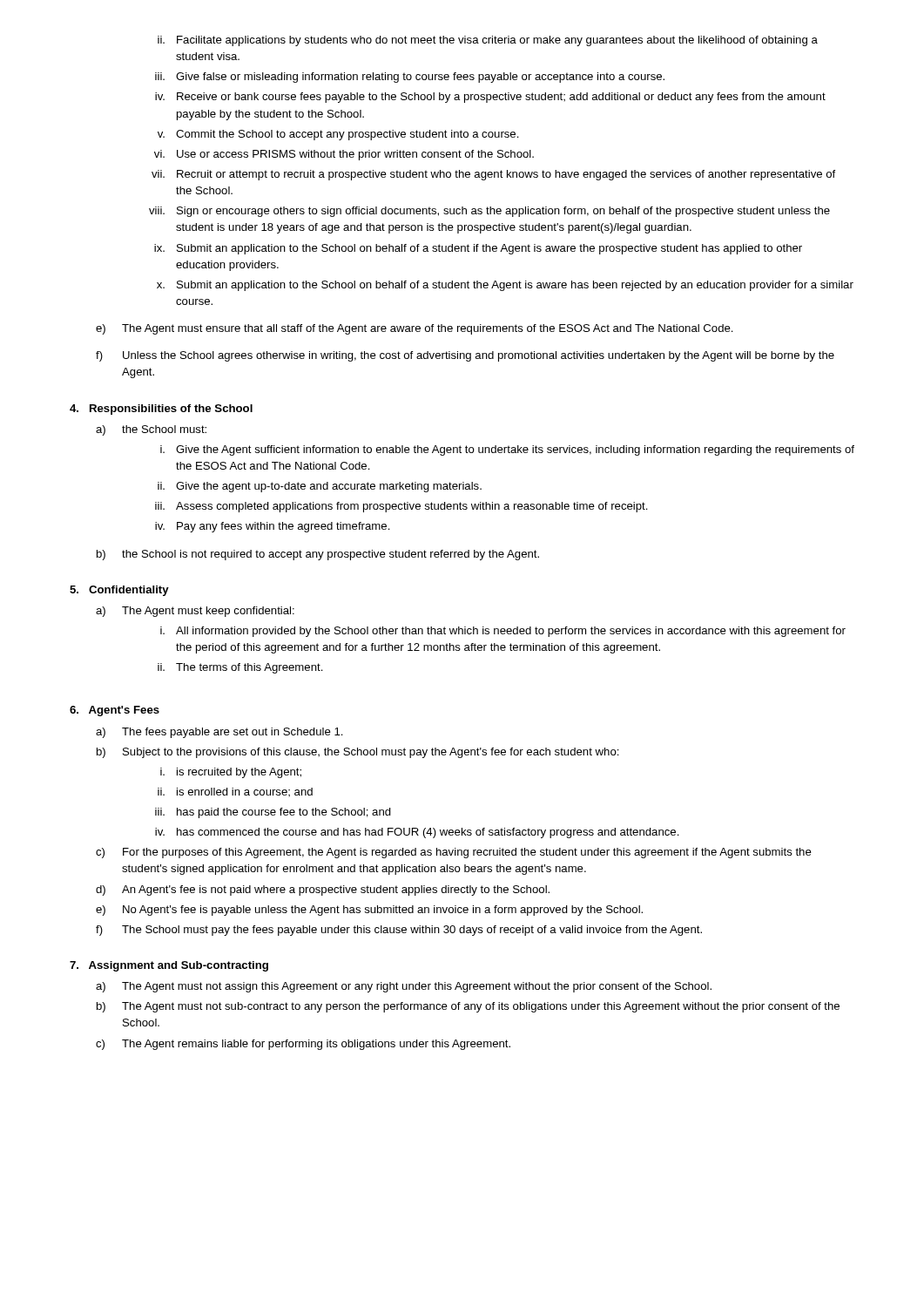Navigate to the block starting "ii. Facilitate applications by students who"
924x1307 pixels.
coord(488,48)
